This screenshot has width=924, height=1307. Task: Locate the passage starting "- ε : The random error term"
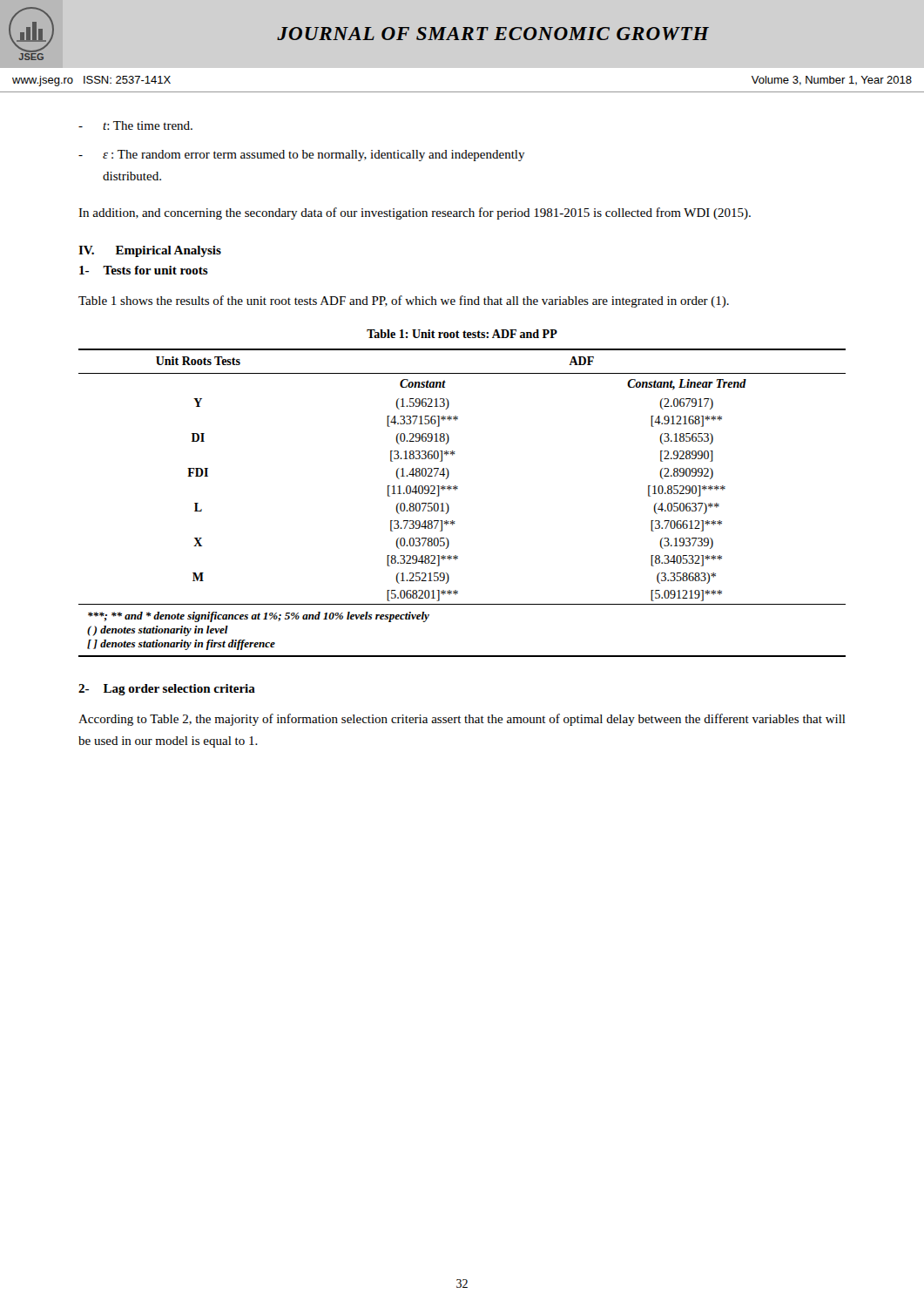[x=302, y=165]
